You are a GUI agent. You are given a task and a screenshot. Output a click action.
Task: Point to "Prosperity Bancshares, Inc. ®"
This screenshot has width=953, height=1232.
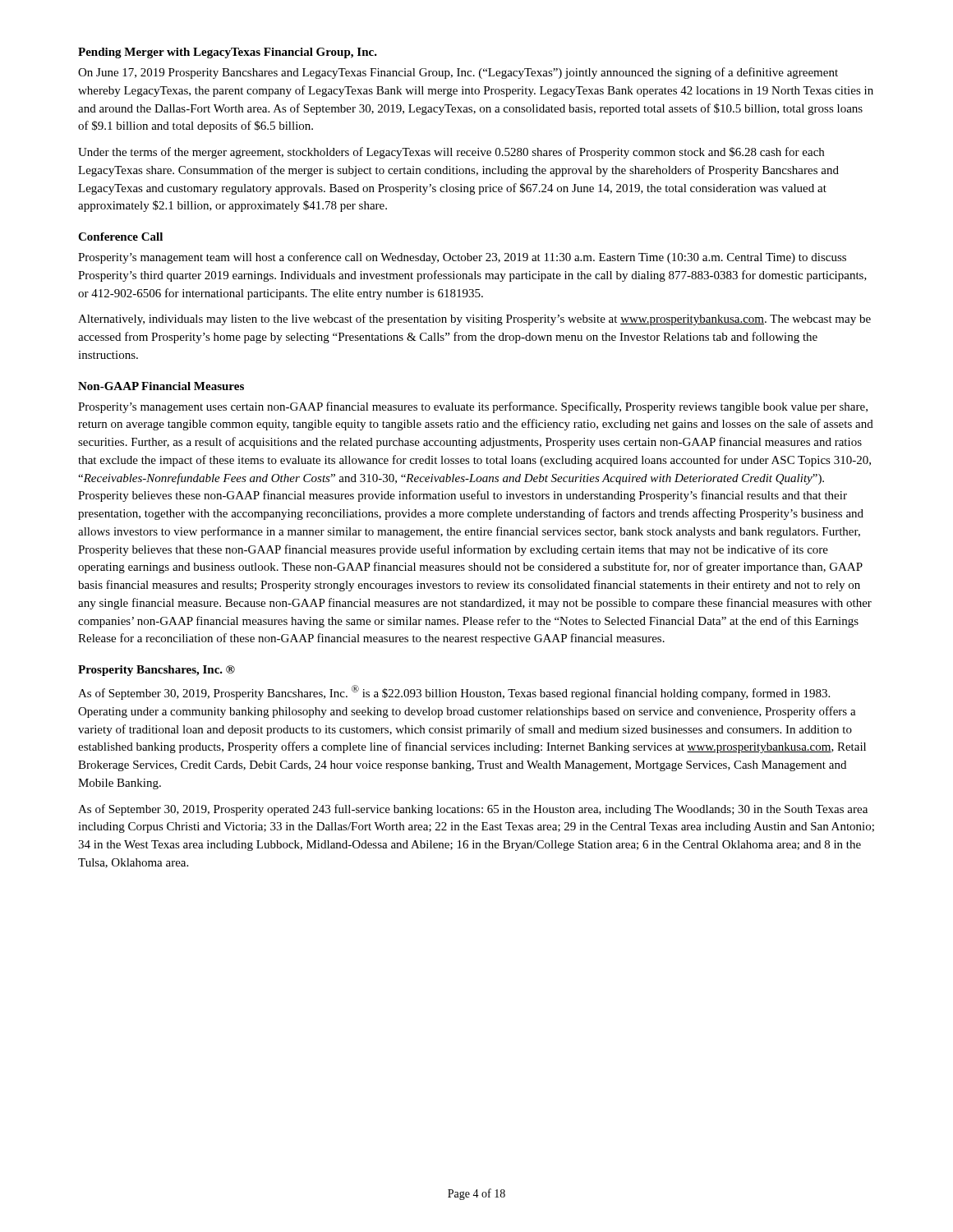157,669
